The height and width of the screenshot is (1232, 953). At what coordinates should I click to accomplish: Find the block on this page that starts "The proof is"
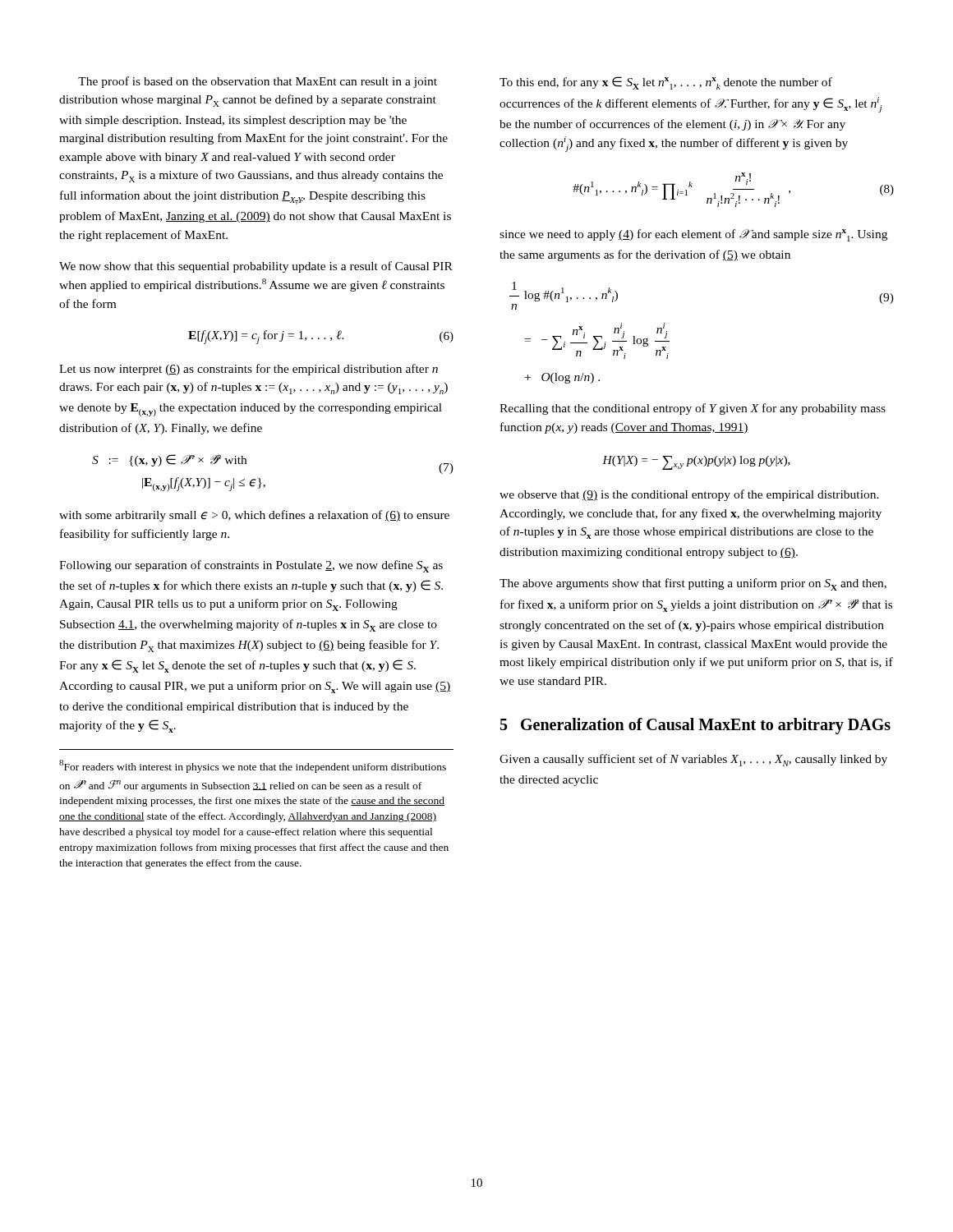[x=256, y=193]
